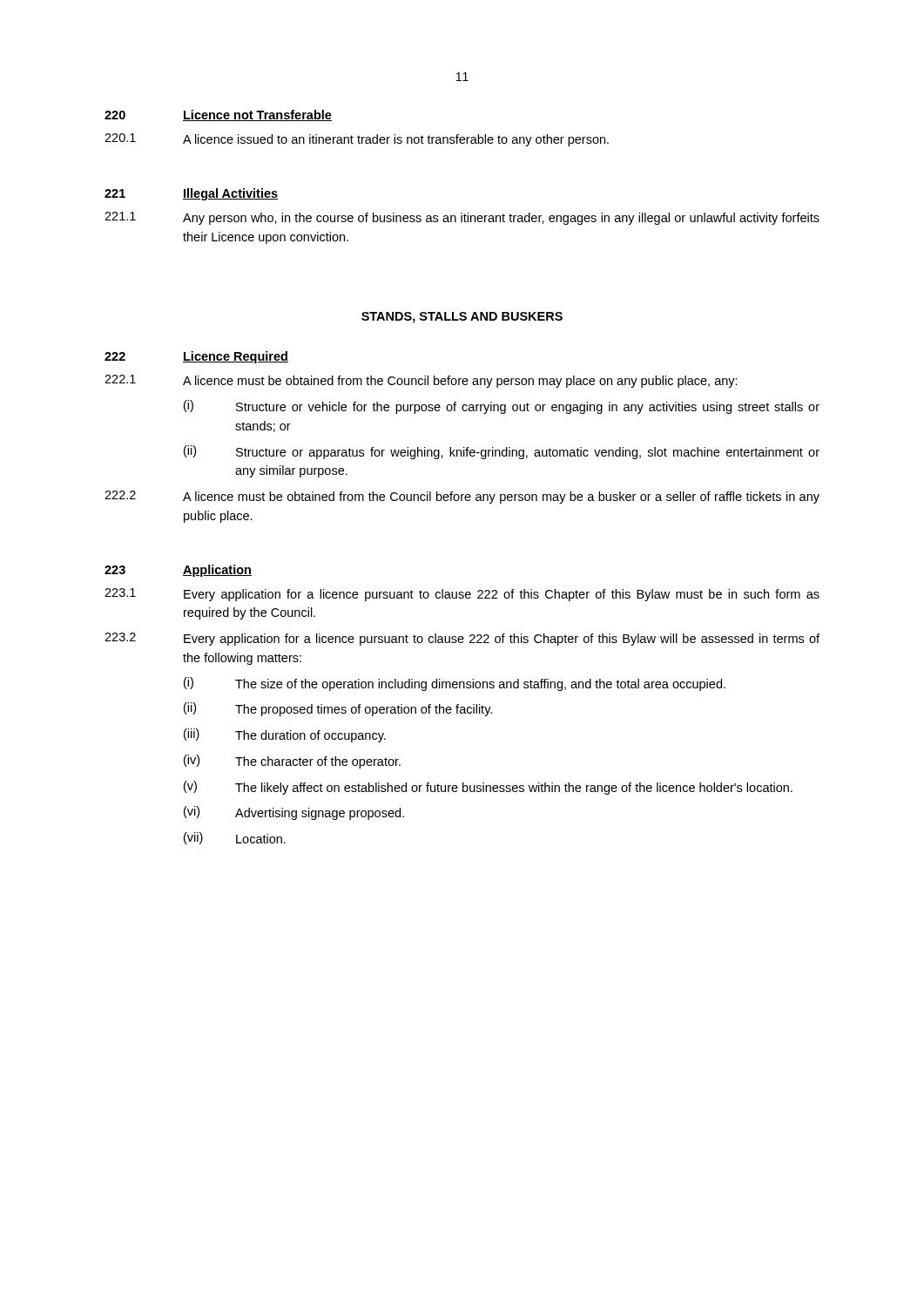This screenshot has height=1307, width=924.
Task: Point to the block beginning "(ii) The proposed times of operation of"
Action: coord(501,710)
